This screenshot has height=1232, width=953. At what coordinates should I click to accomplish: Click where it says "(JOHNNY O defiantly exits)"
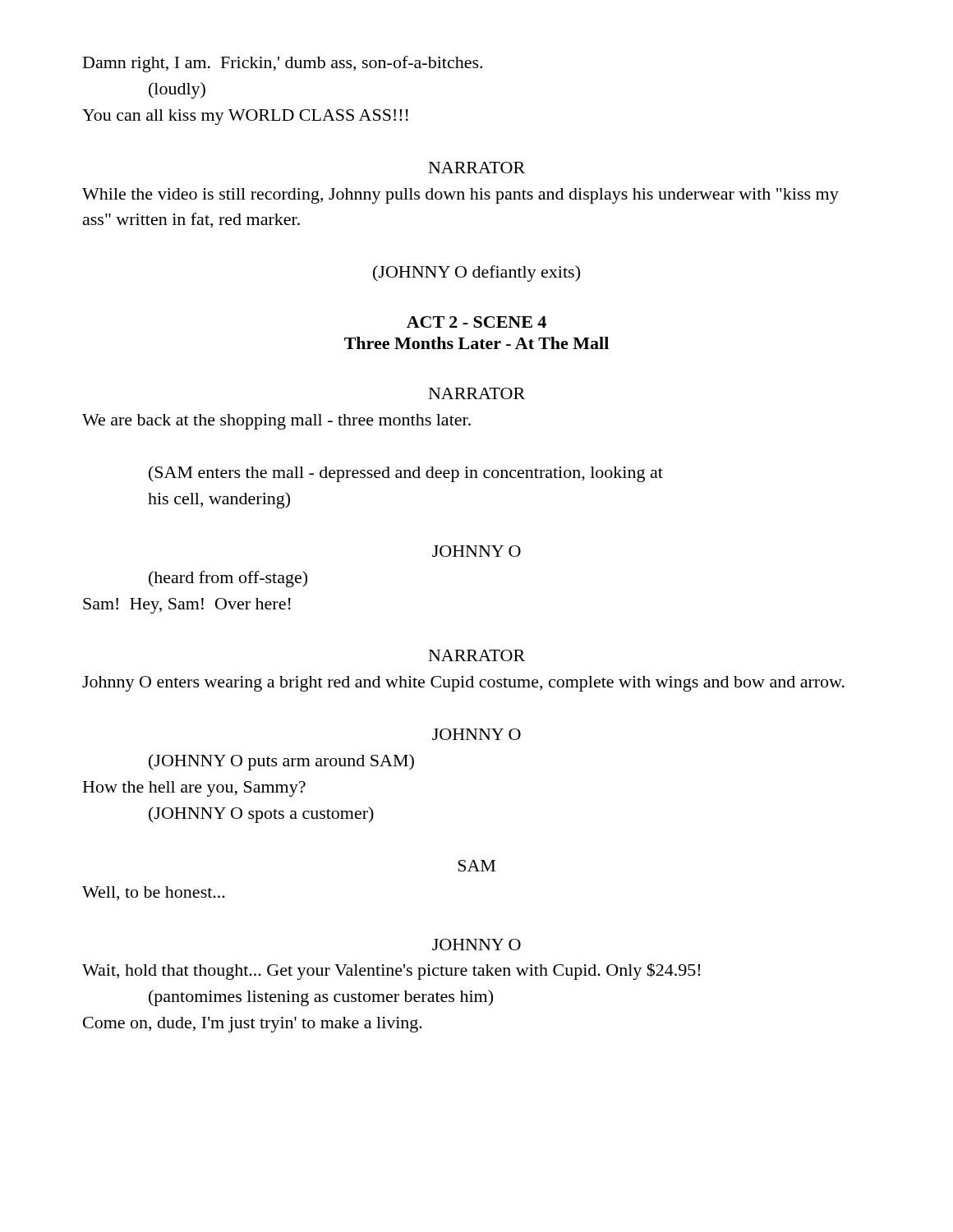[x=476, y=272]
